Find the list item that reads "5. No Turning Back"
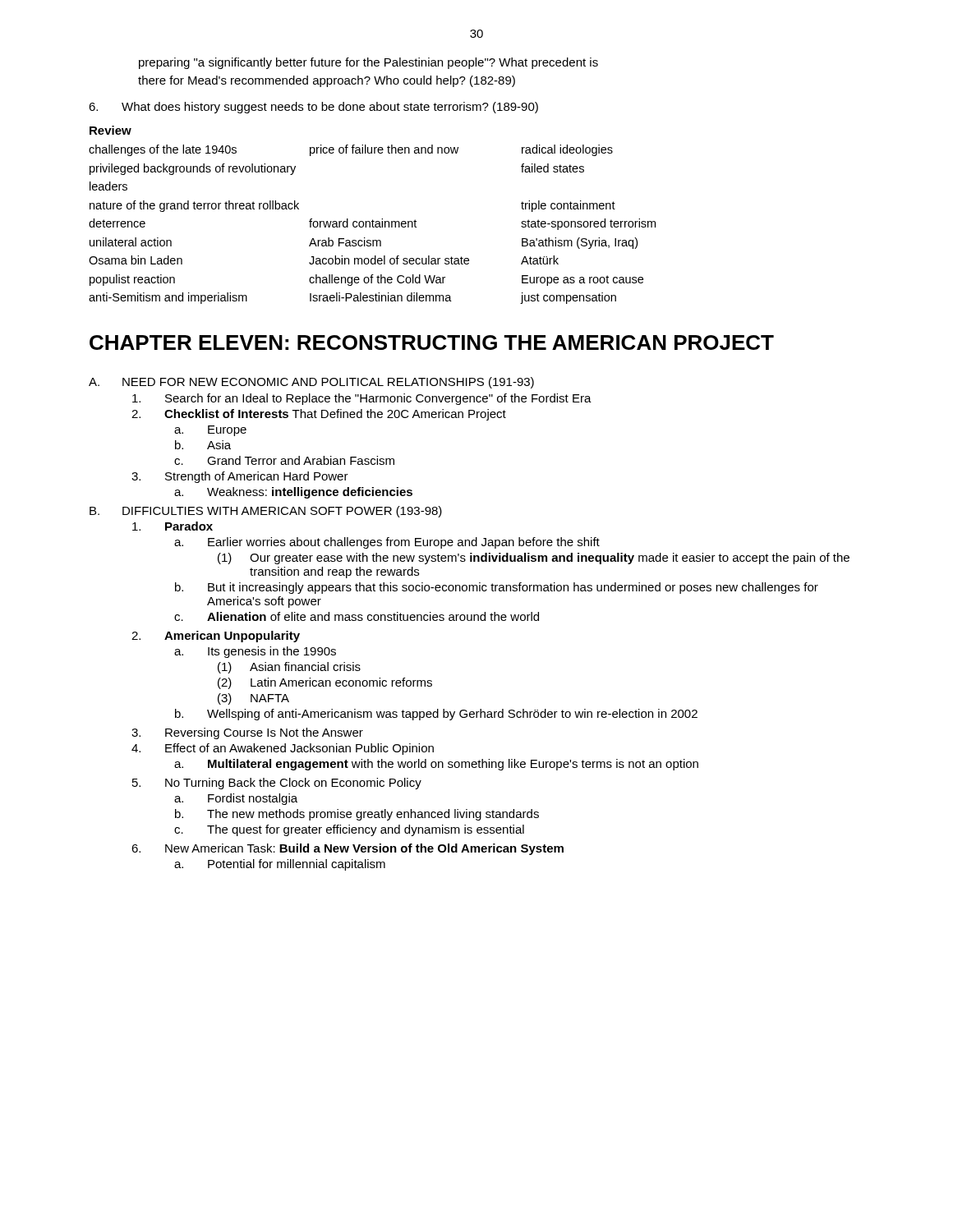The image size is (953, 1232). [x=276, y=782]
